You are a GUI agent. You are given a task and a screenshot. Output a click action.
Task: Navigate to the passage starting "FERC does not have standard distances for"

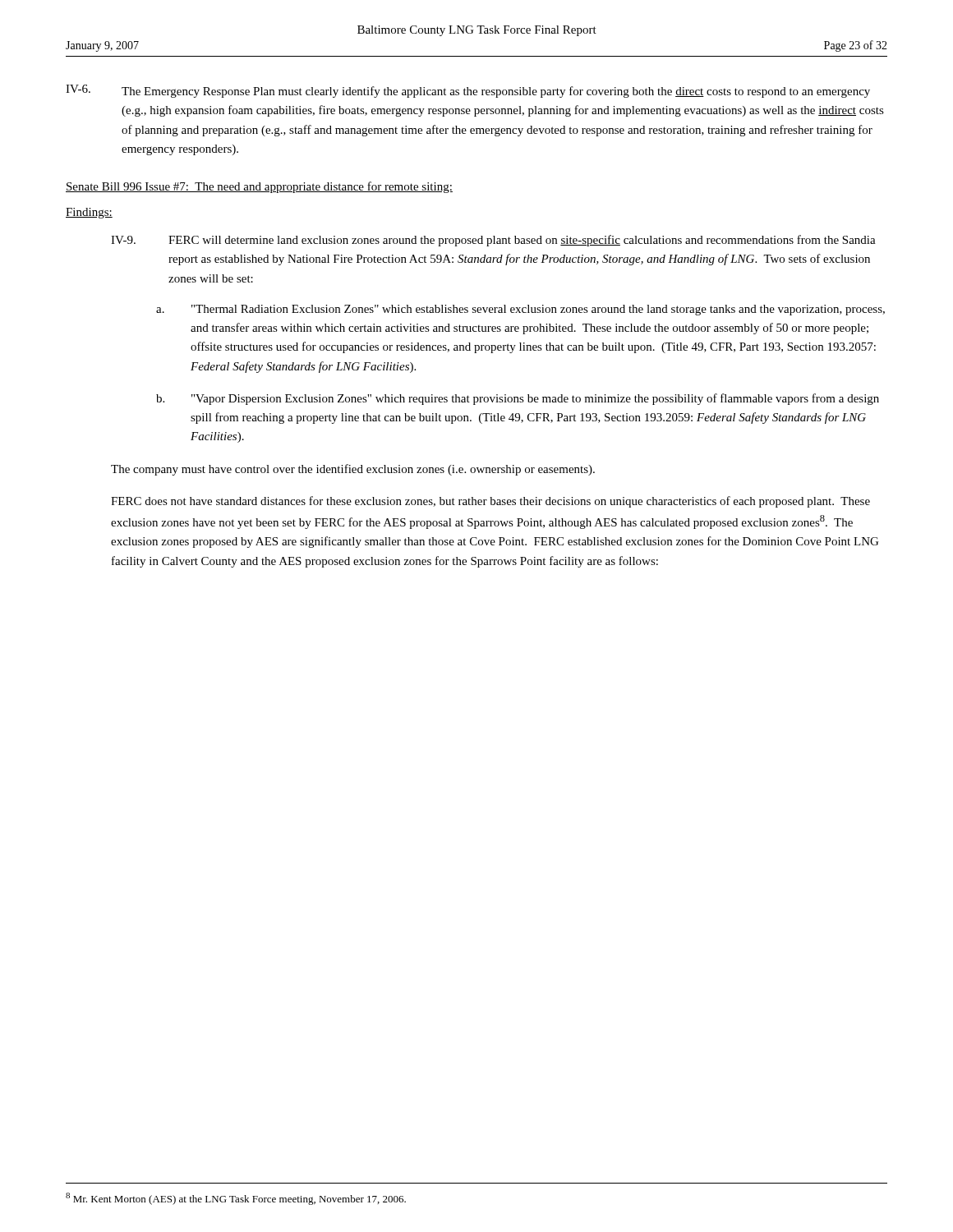pos(495,531)
